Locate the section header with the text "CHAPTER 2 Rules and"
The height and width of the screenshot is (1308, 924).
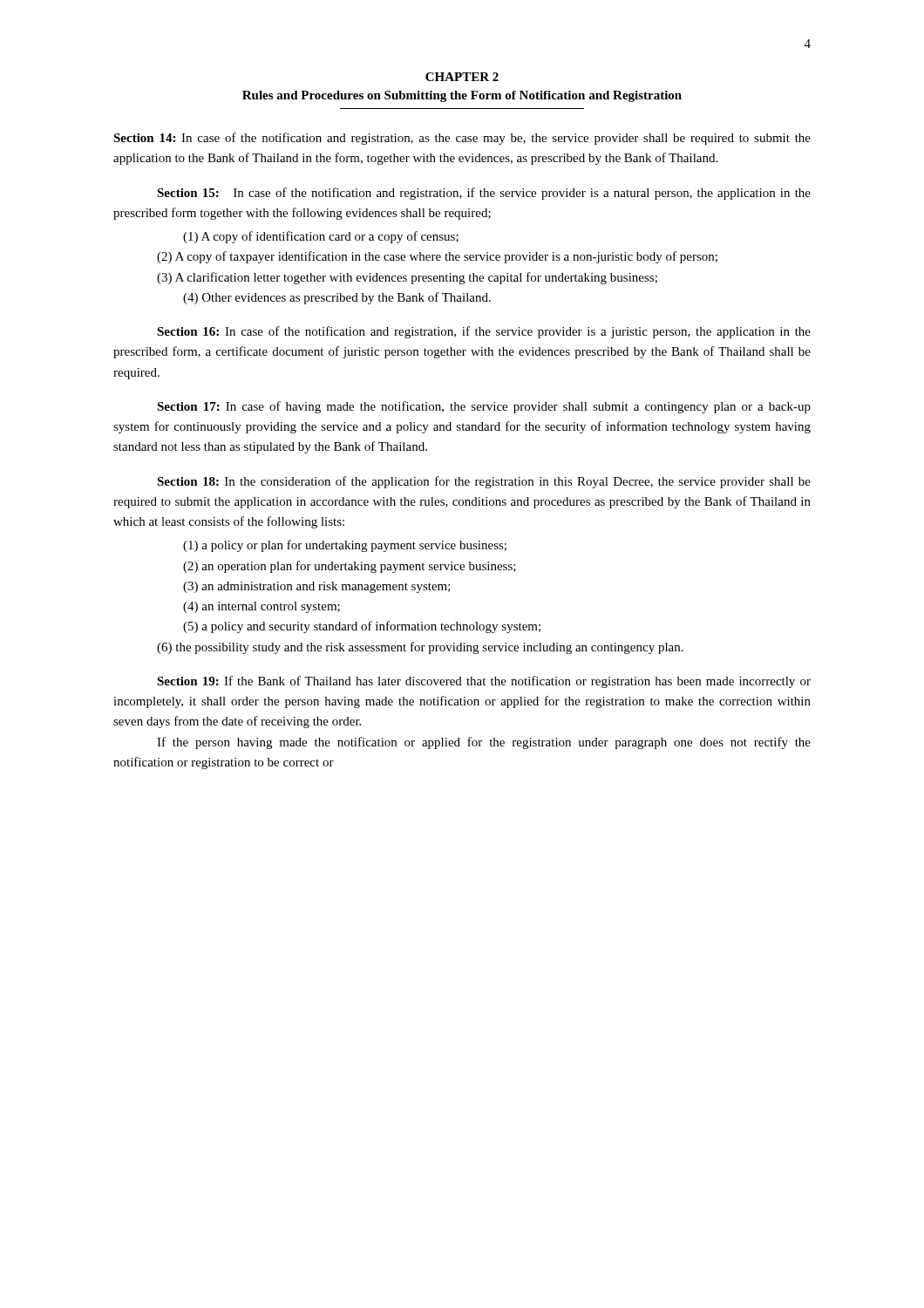pos(462,89)
